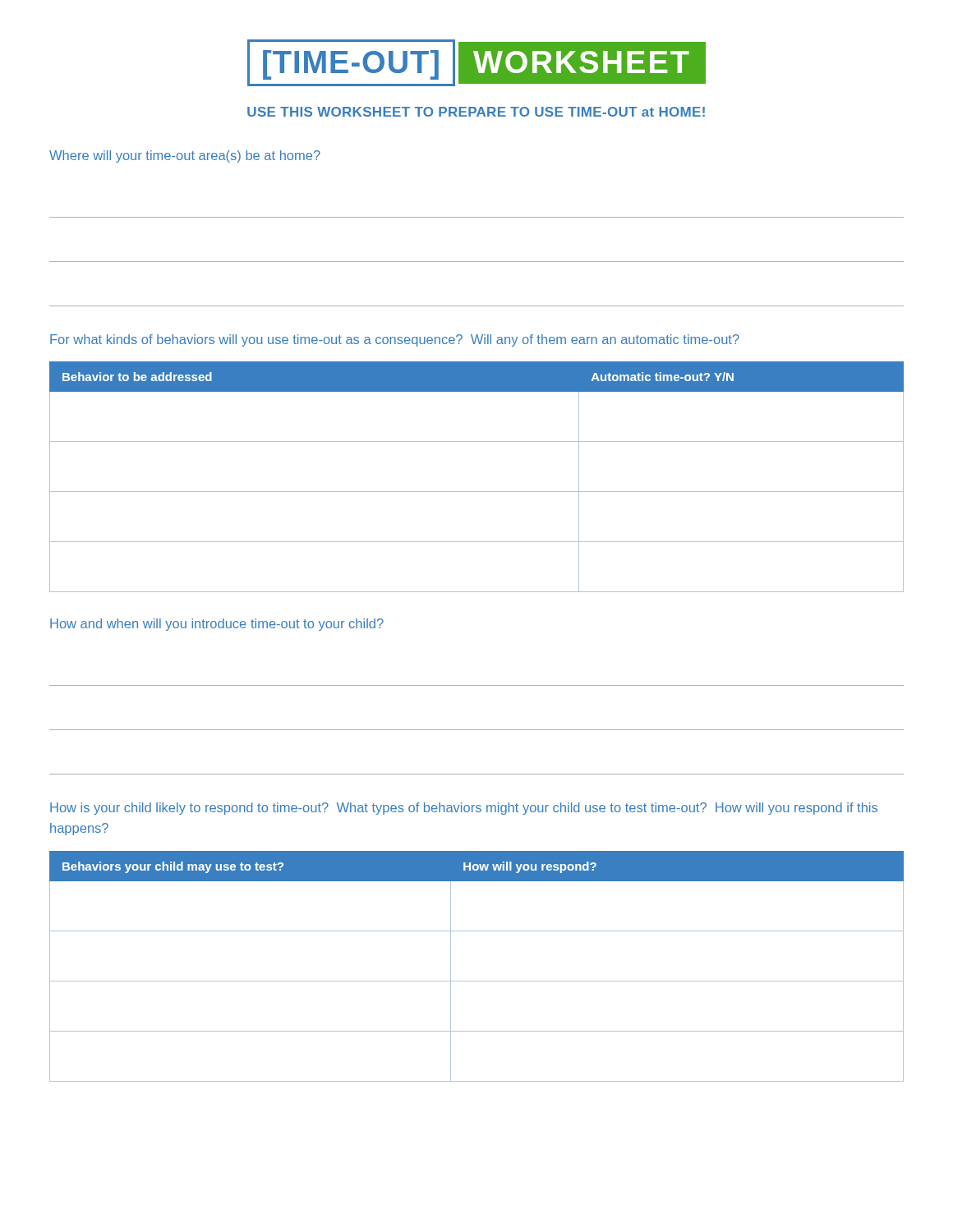953x1232 pixels.
Task: Select the table that reads "How will you respond?"
Action: click(x=476, y=966)
